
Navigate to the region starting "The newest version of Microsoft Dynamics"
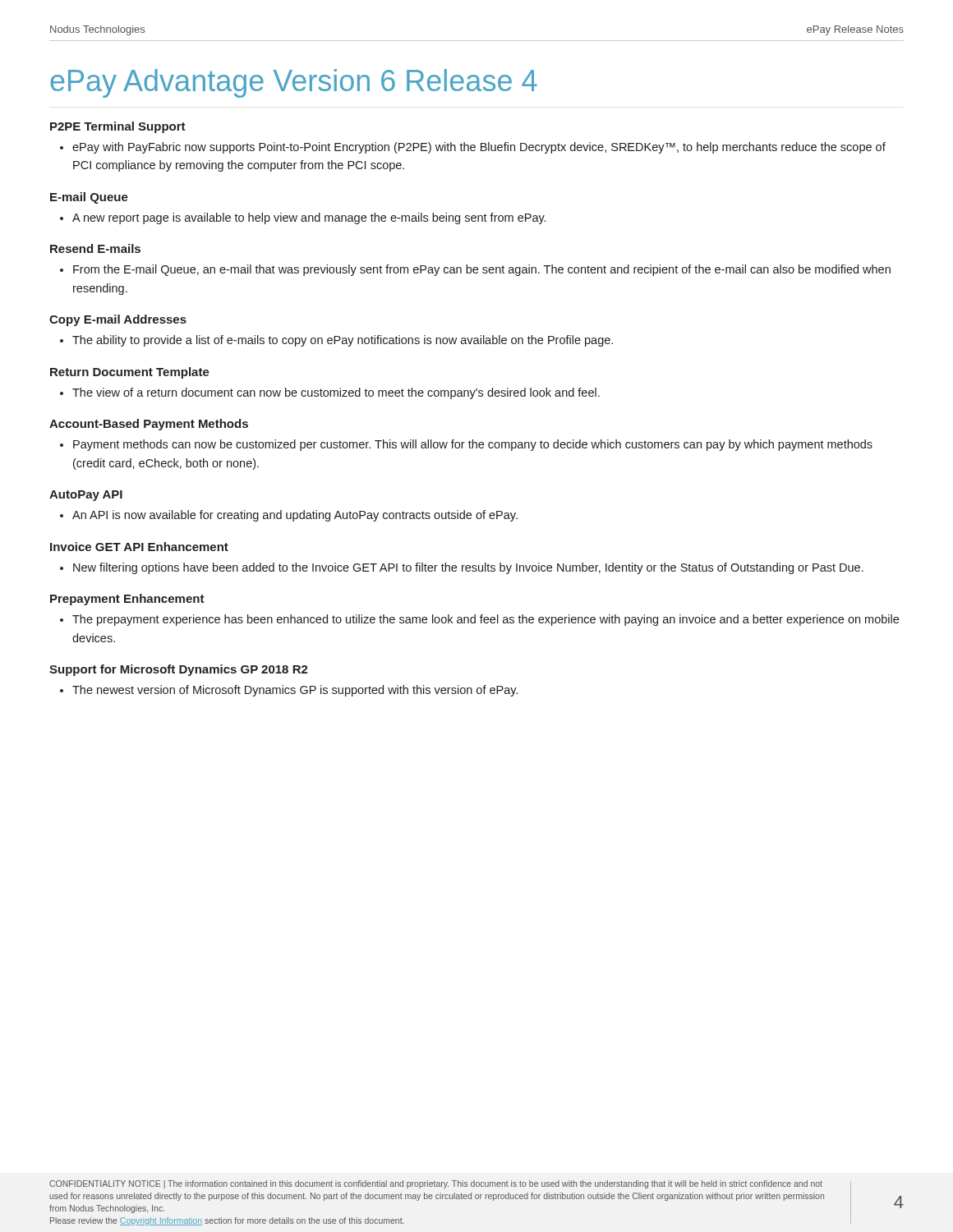point(296,690)
